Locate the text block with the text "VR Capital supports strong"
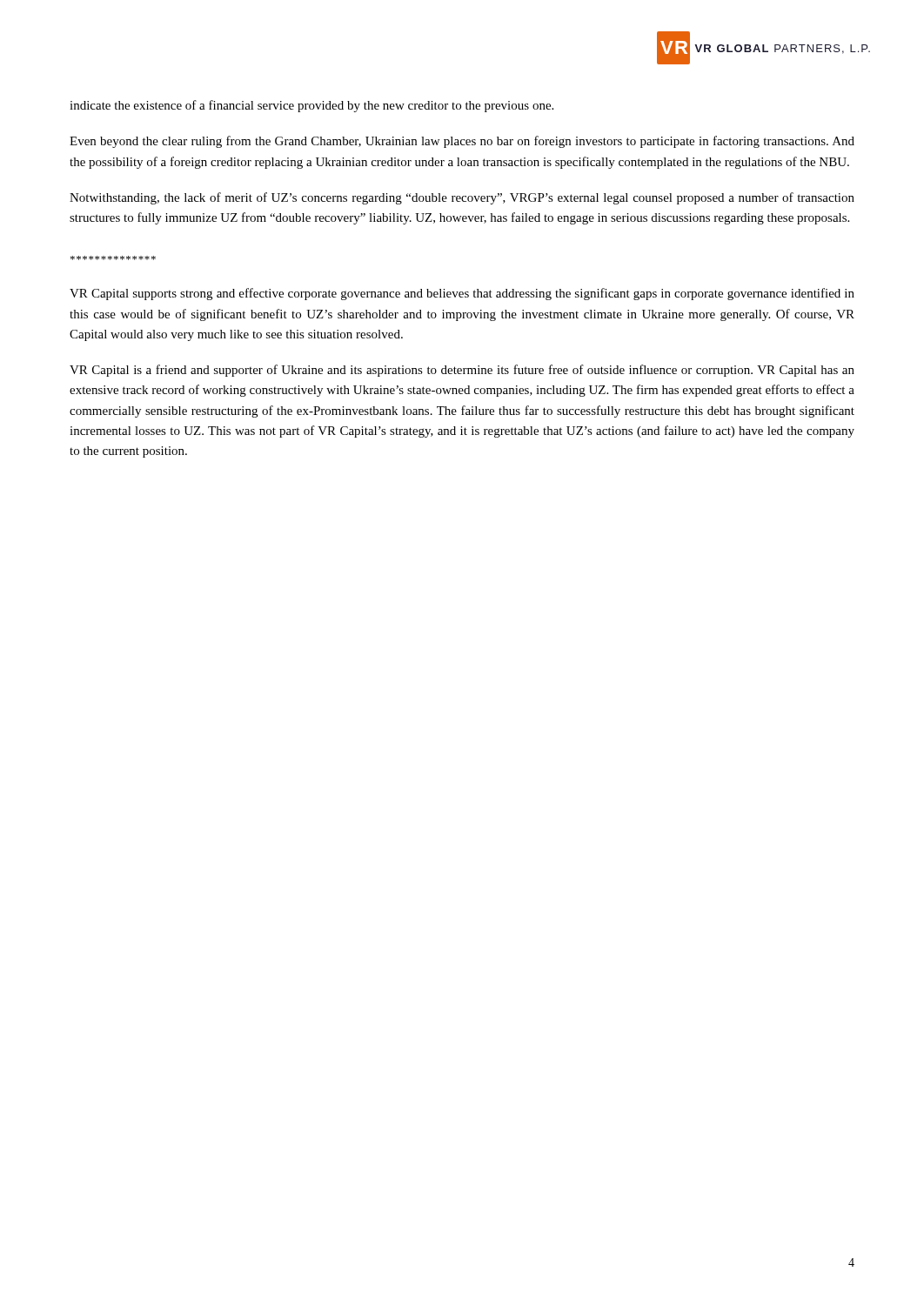This screenshot has width=924, height=1305. click(462, 314)
